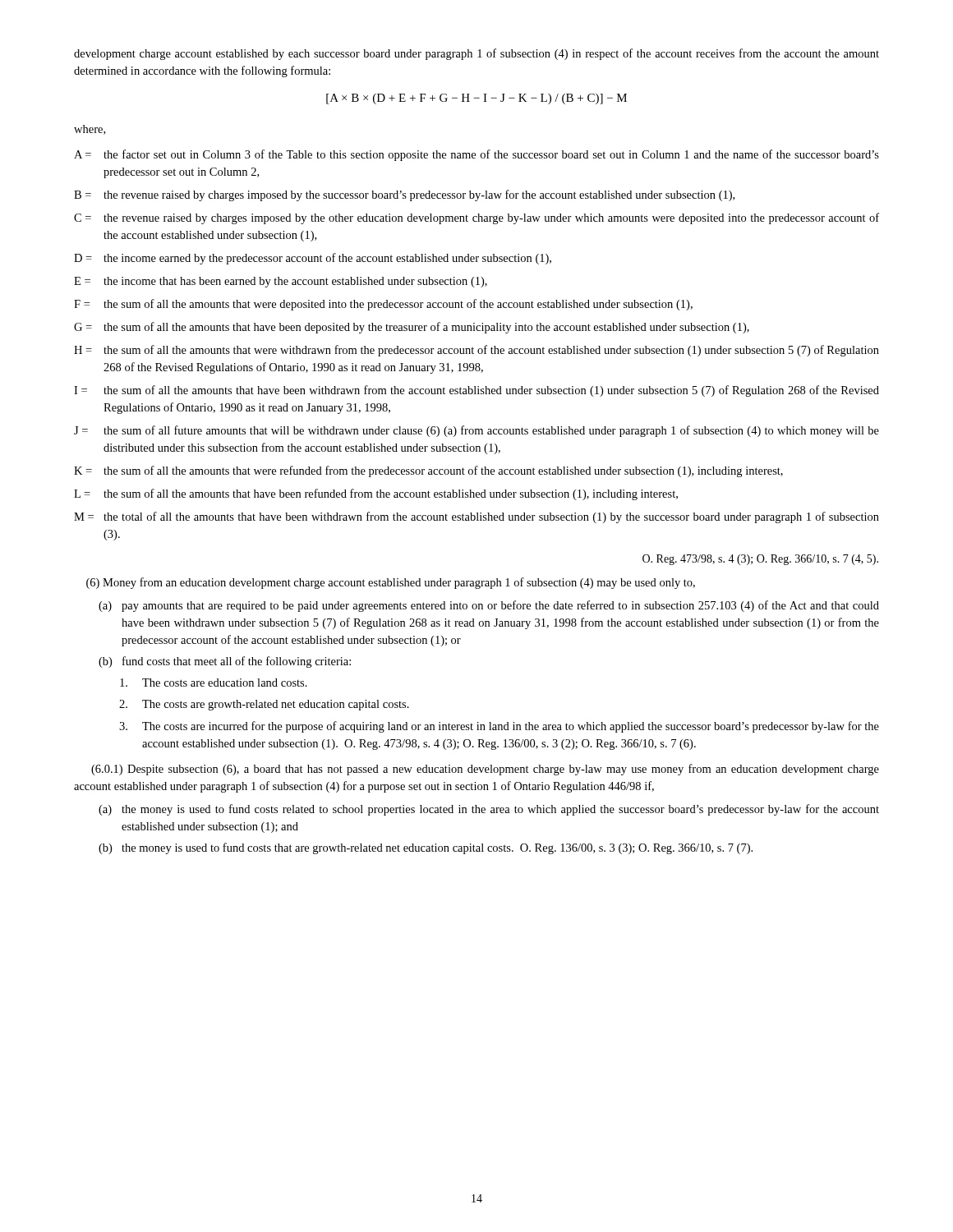Locate the list item that says "3. The costs are"
The width and height of the screenshot is (953, 1232).
click(499, 735)
